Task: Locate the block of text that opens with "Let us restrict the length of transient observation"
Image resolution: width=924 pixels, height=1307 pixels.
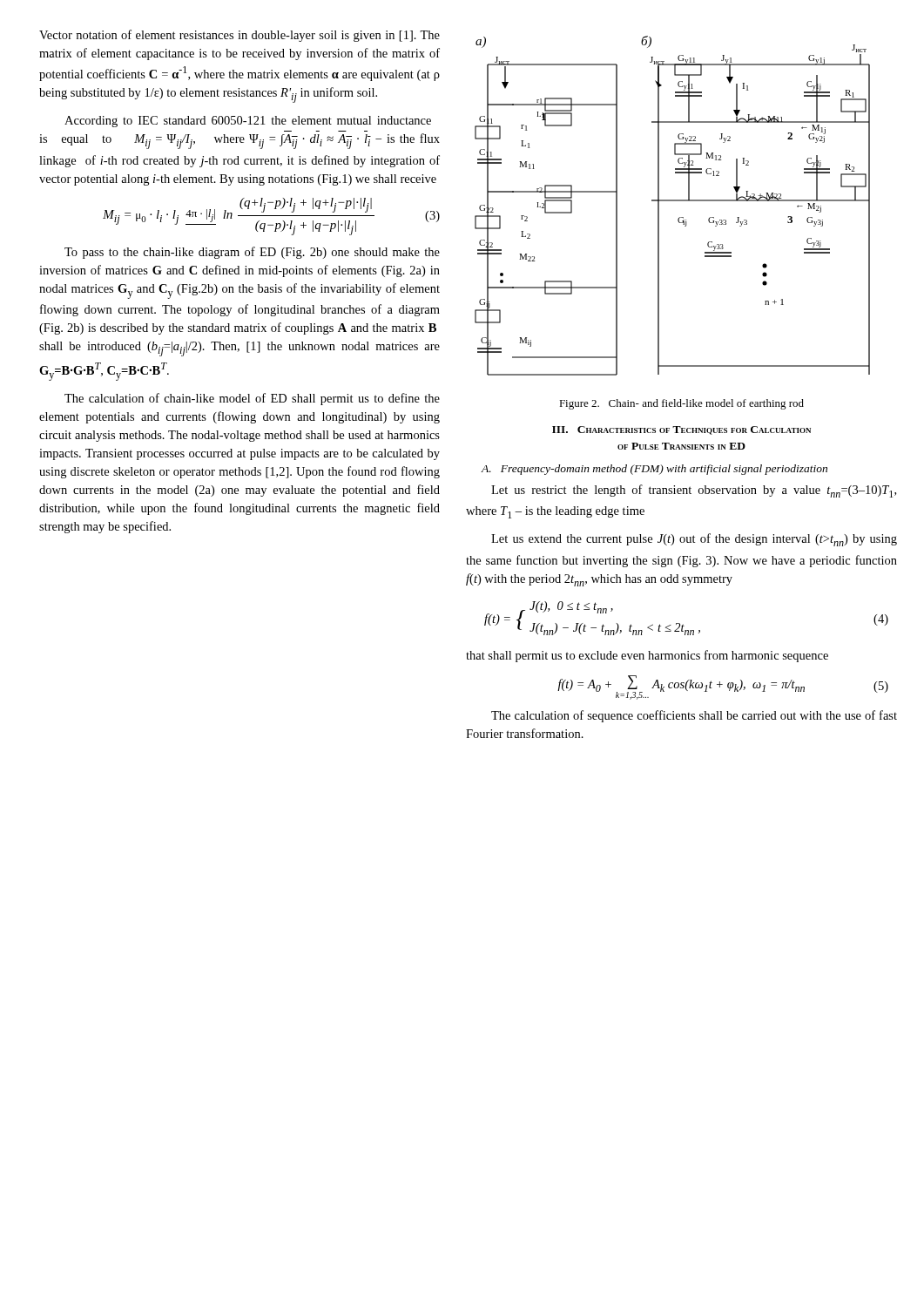Action: [x=681, y=502]
